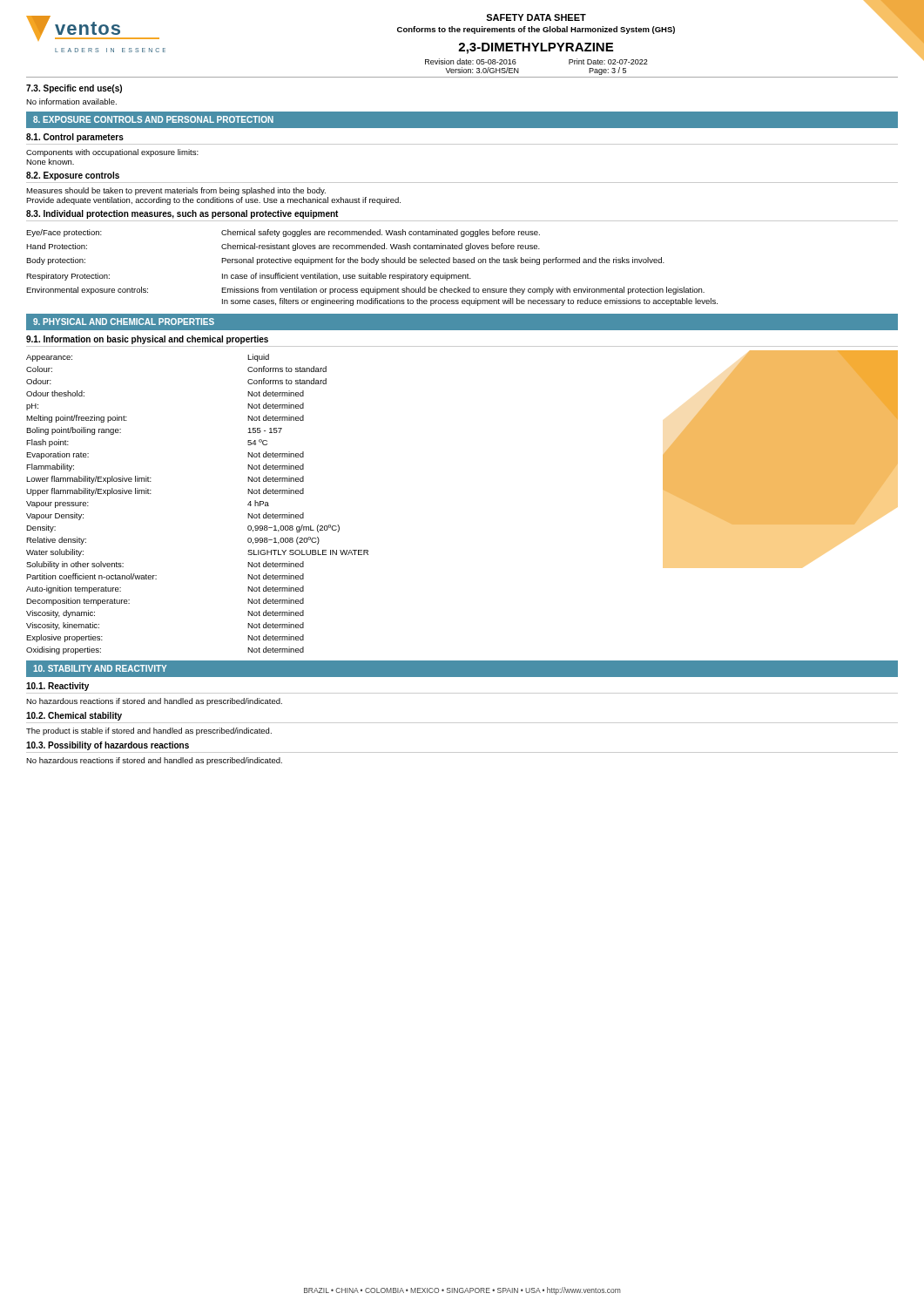Point to "No information available."
The image size is (924, 1307).
click(72, 101)
